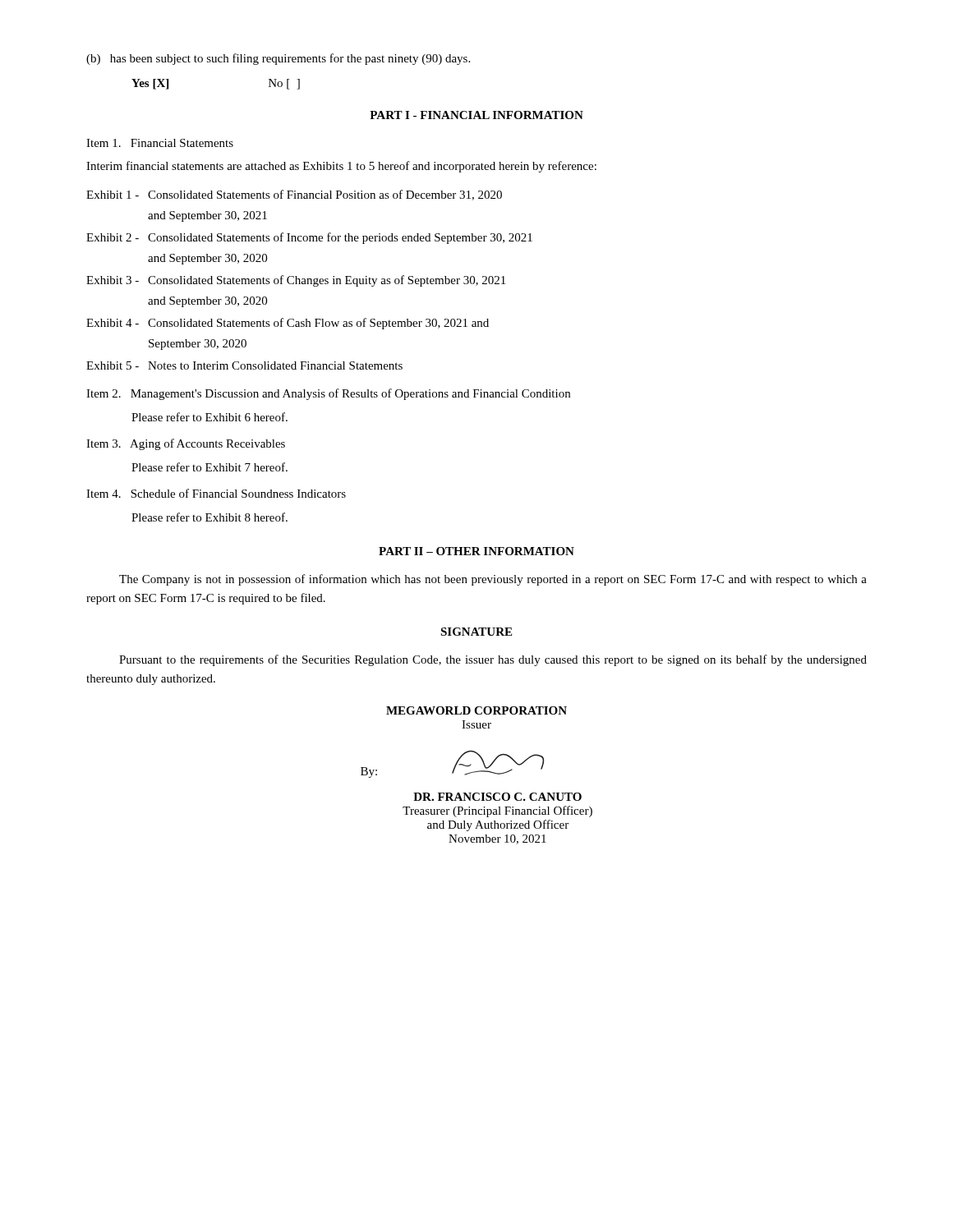Locate the text block starting "Exhibit 5 - Notes to"
The height and width of the screenshot is (1232, 953).
coord(244,365)
